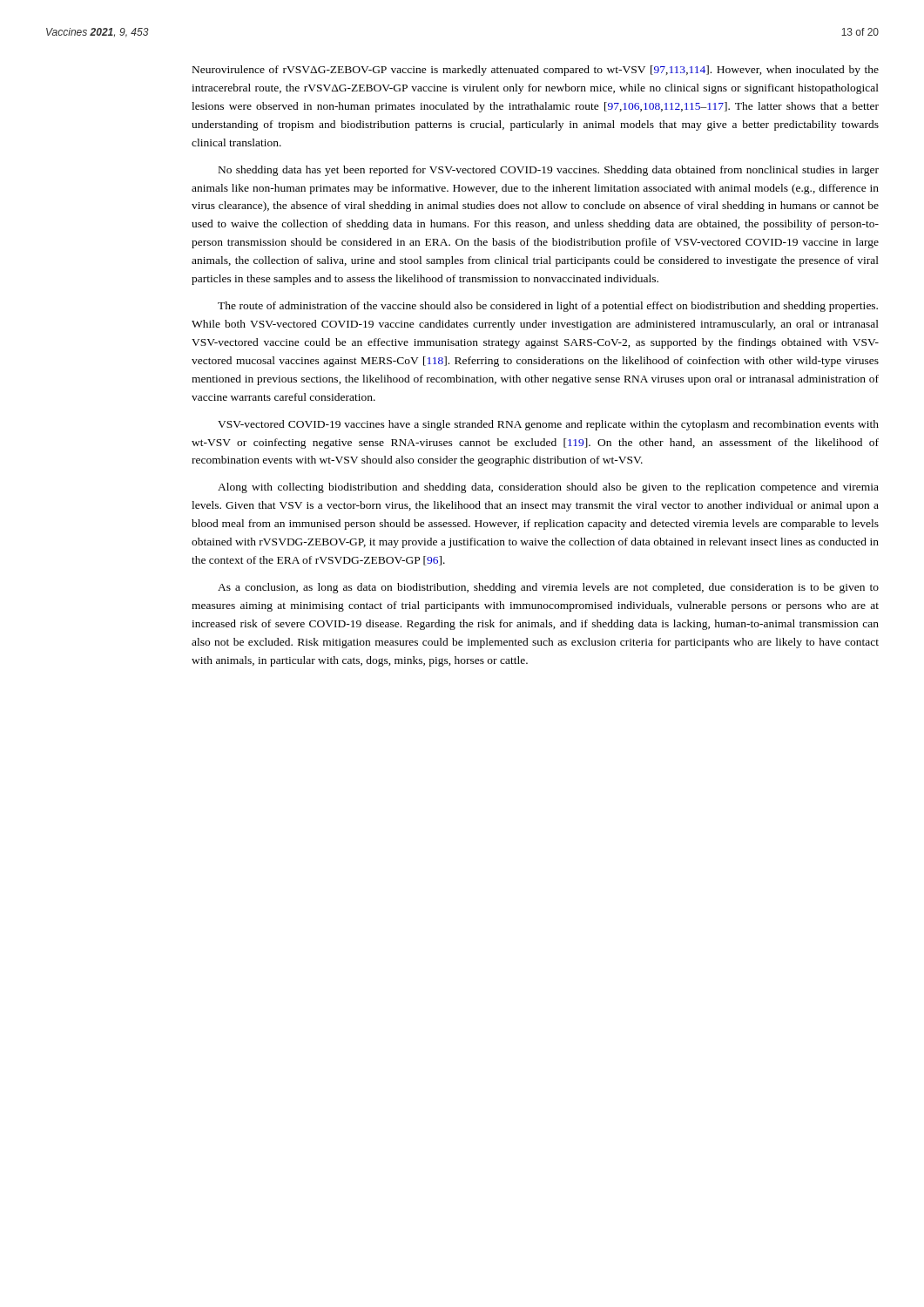Find the text block containing "Along with collecting biodistribution and shedding"
The image size is (924, 1307).
(535, 523)
